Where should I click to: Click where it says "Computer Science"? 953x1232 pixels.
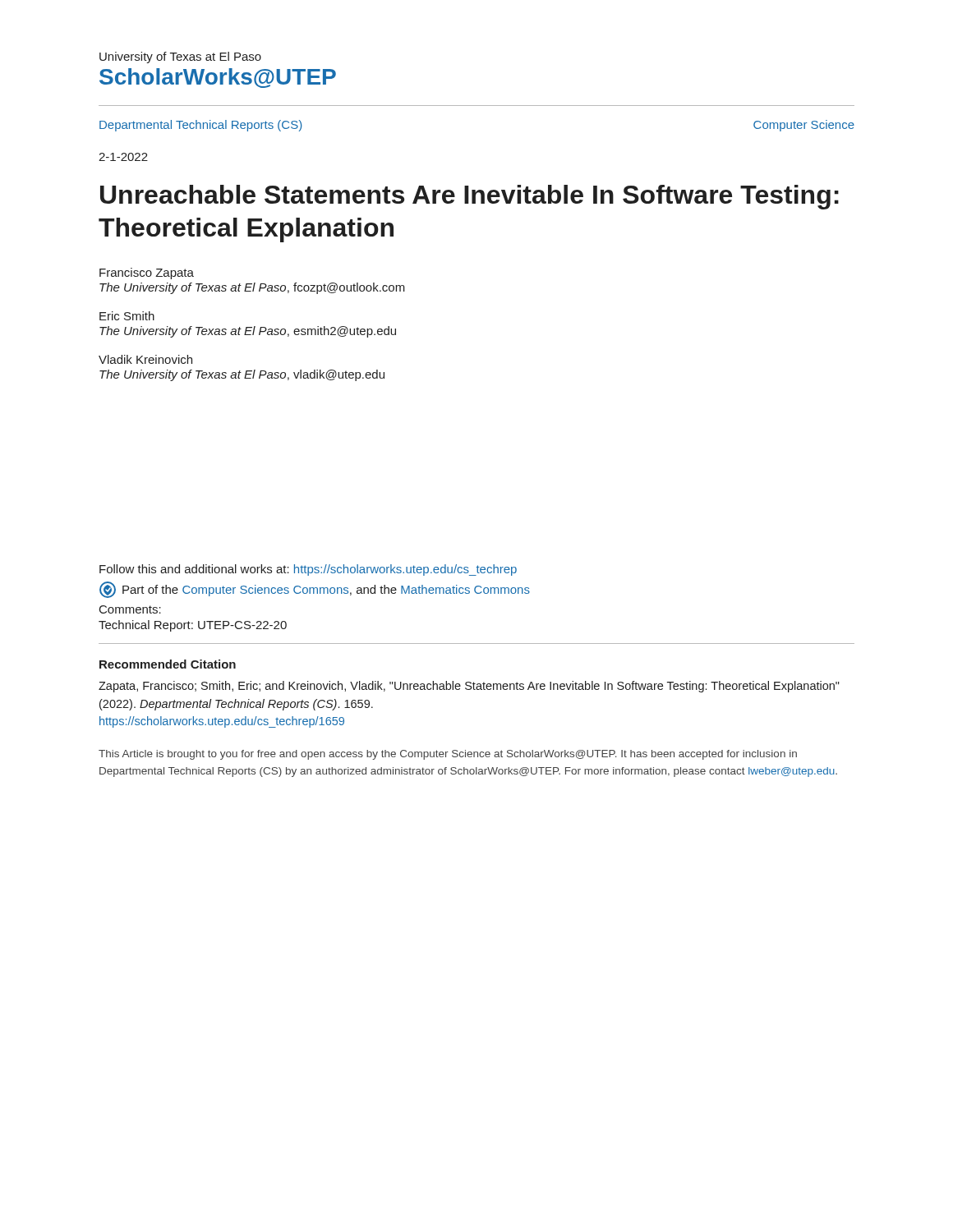click(x=804, y=124)
